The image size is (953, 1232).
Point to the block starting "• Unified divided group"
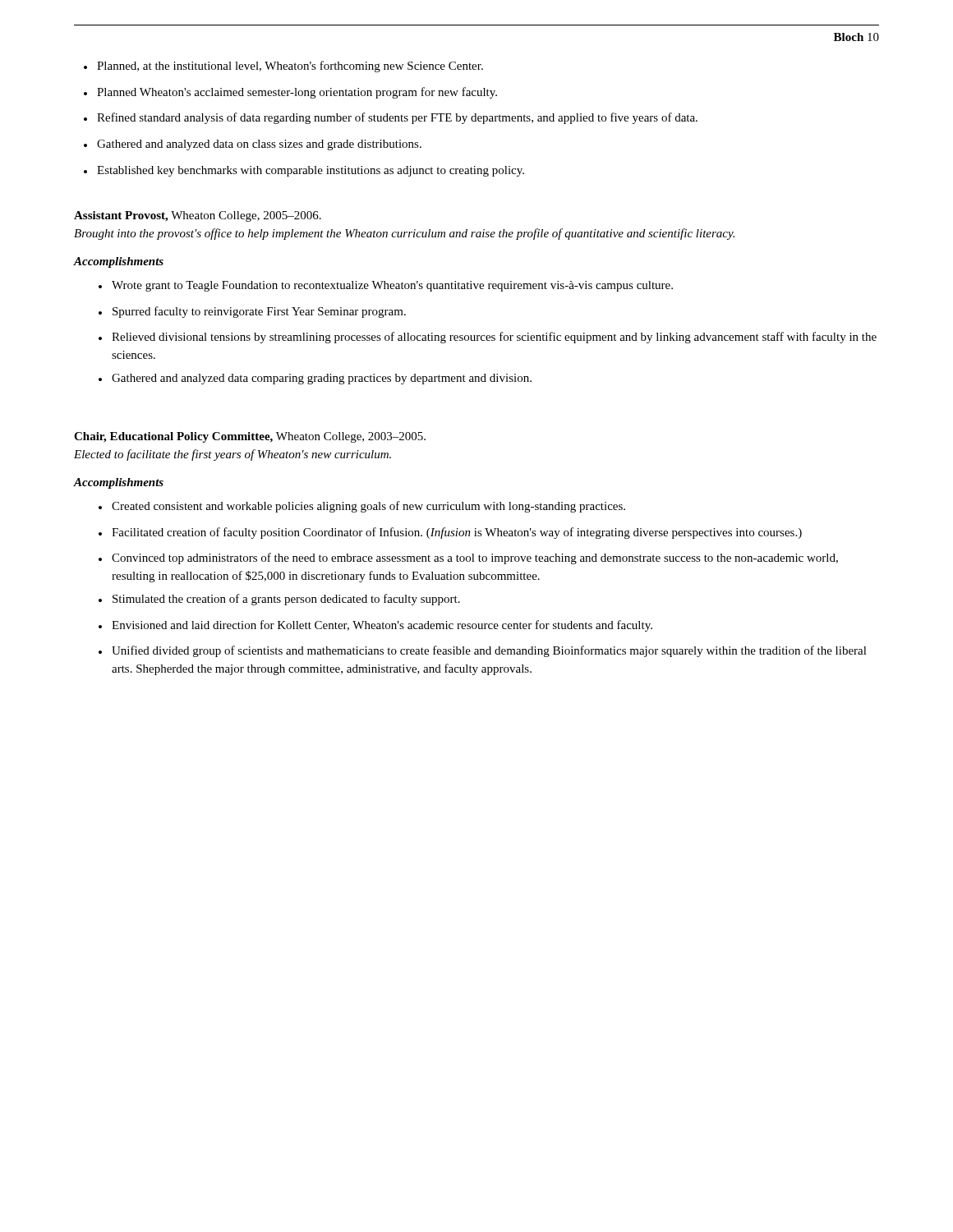coord(484,660)
